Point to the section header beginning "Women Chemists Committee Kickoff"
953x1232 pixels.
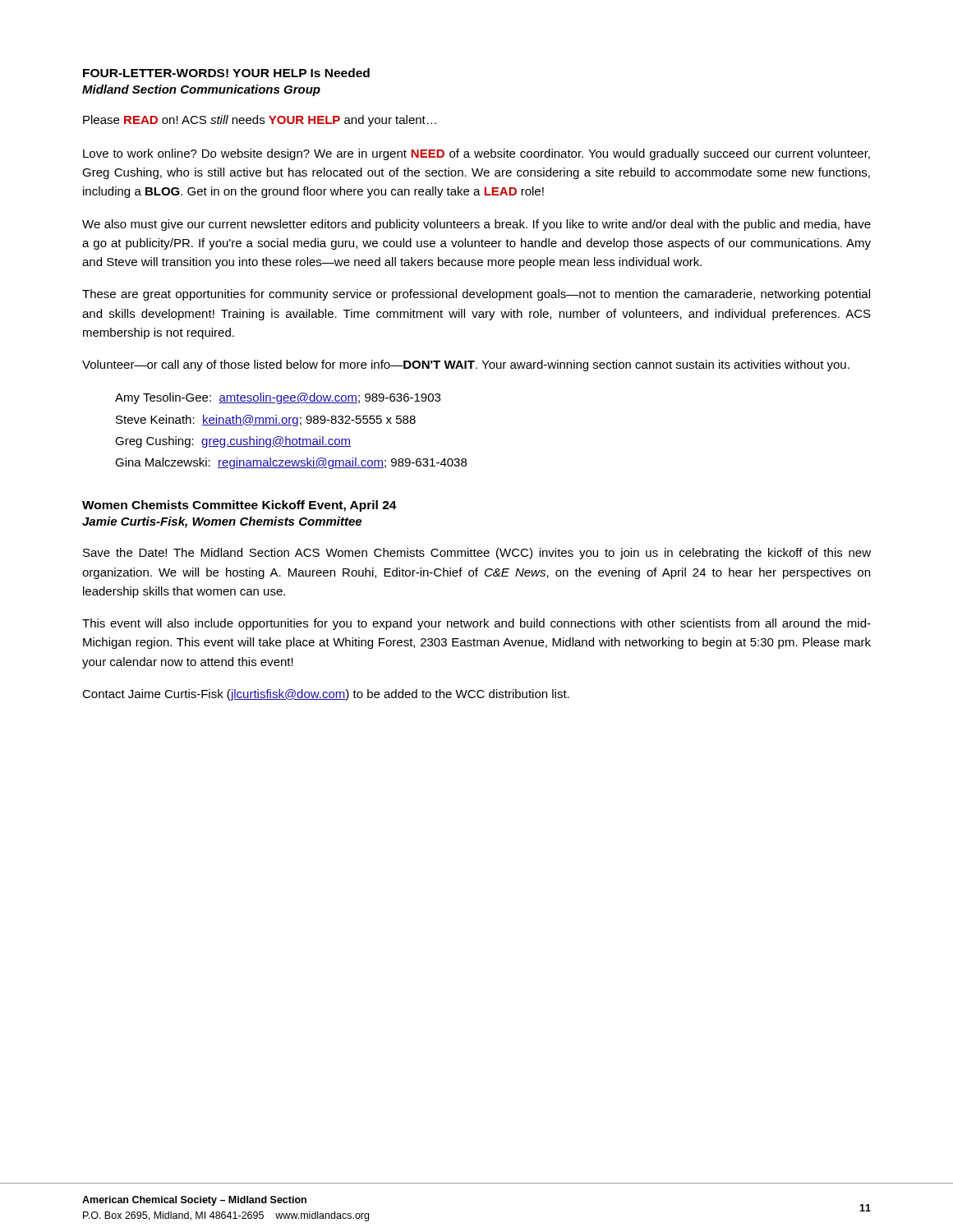[x=239, y=506]
